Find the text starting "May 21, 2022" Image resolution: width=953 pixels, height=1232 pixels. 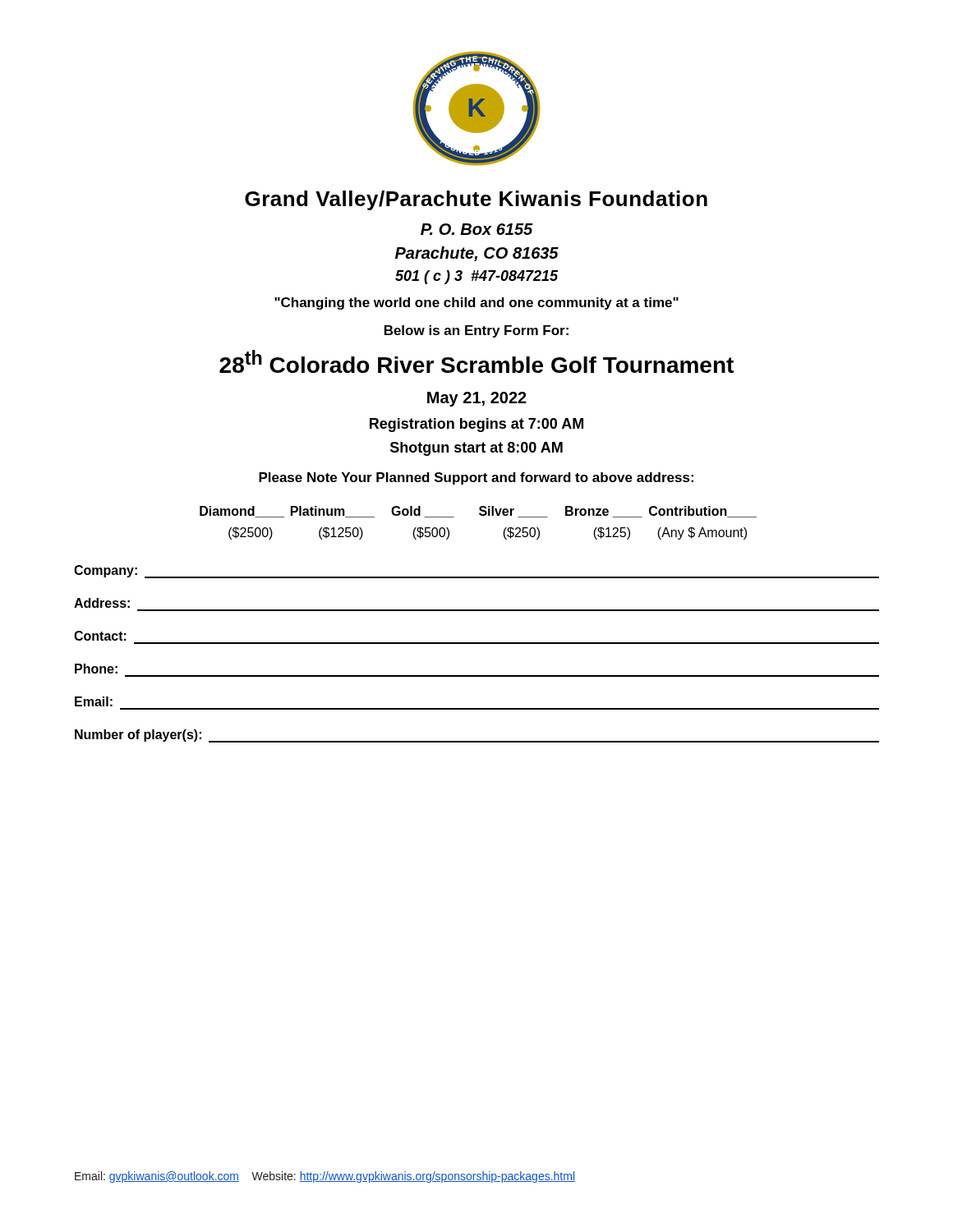pyautogui.click(x=476, y=398)
